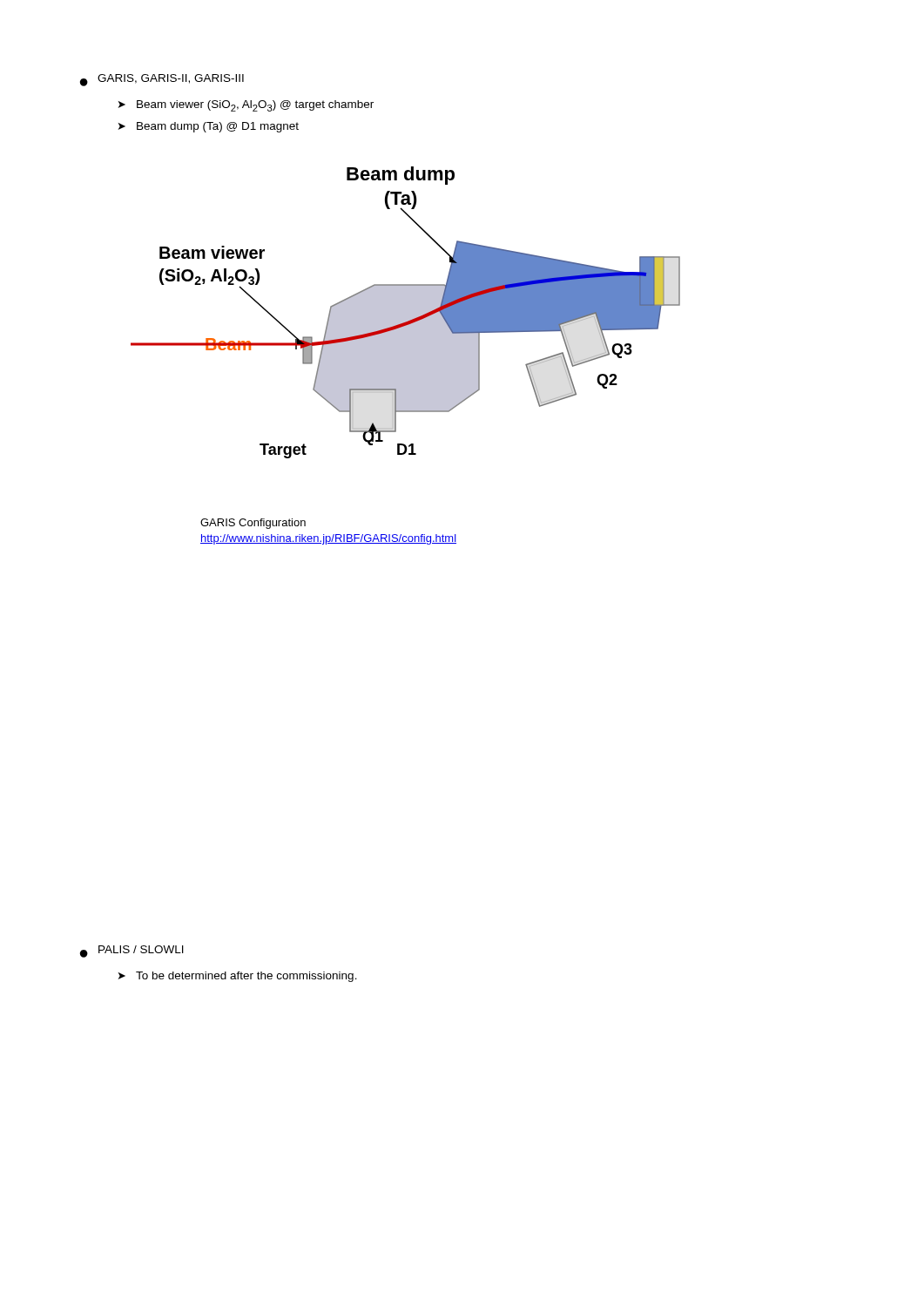This screenshot has height=1307, width=924.
Task: Locate the list item that reads "➤ Beam dump (Ta) @ D1 magnet"
Action: (x=208, y=126)
